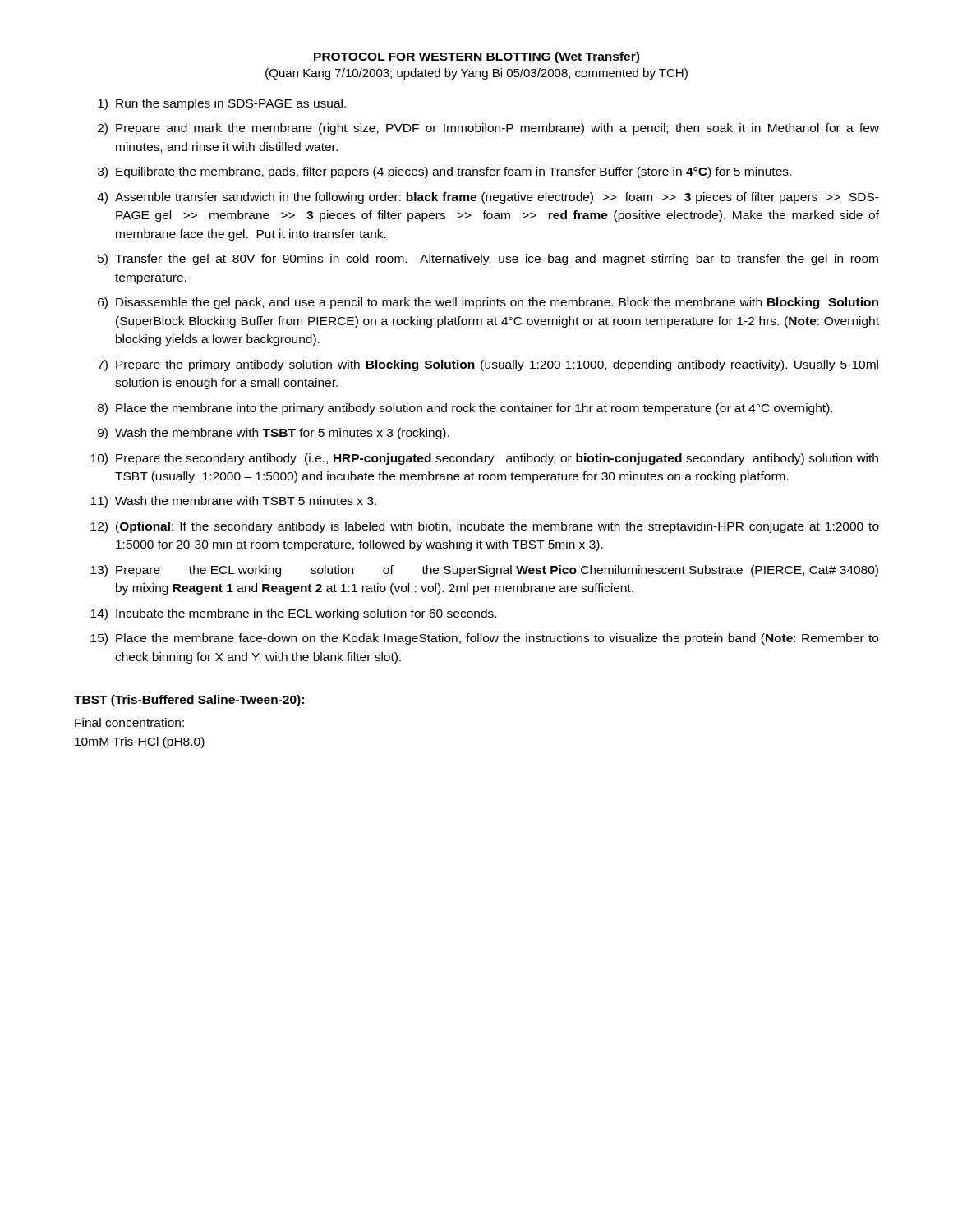Select the list item that says "1) Run the samples in SDS-PAGE as"
Image resolution: width=953 pixels, height=1232 pixels.
[x=222, y=104]
